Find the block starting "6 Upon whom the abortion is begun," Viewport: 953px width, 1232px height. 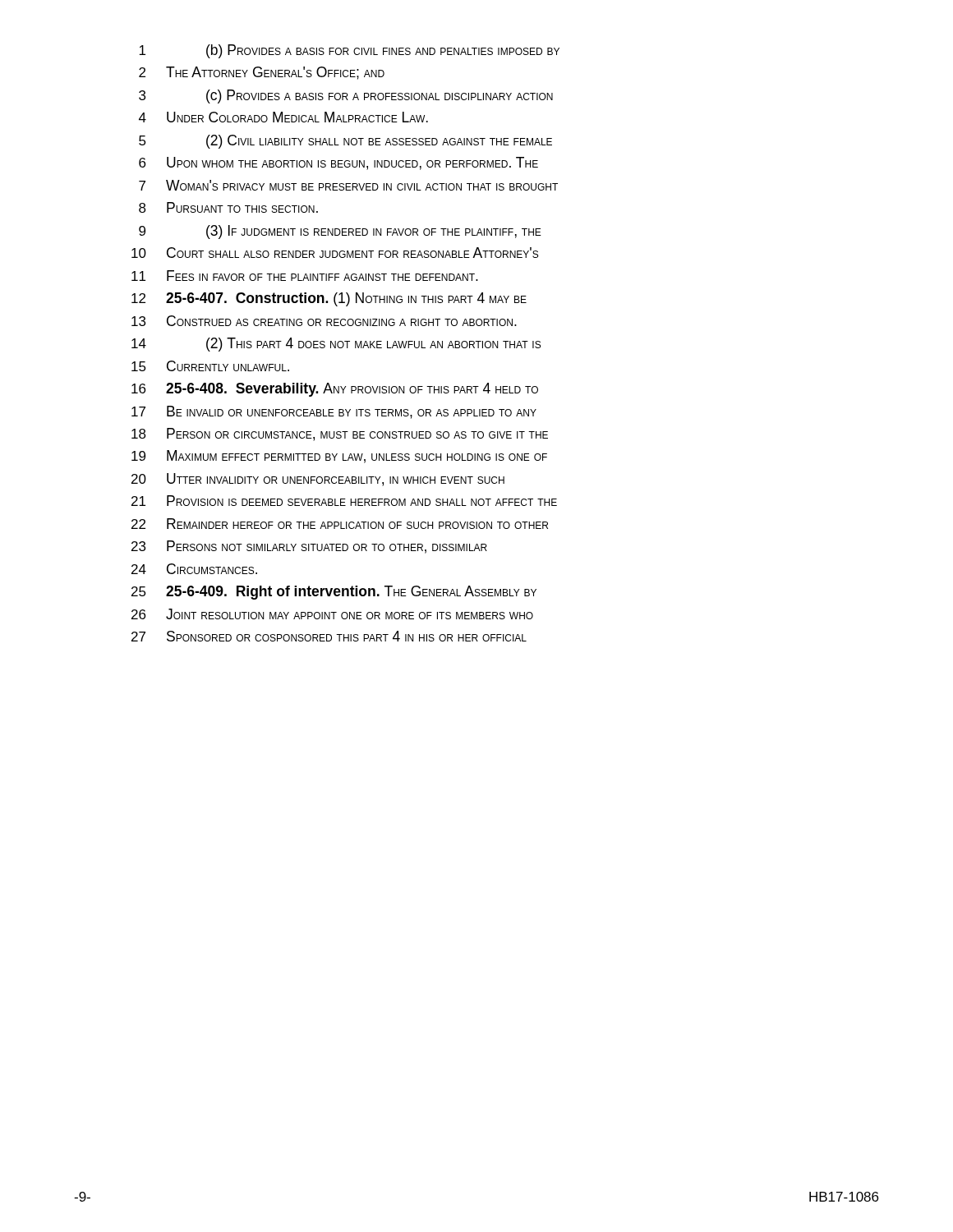pyautogui.click(x=493, y=164)
